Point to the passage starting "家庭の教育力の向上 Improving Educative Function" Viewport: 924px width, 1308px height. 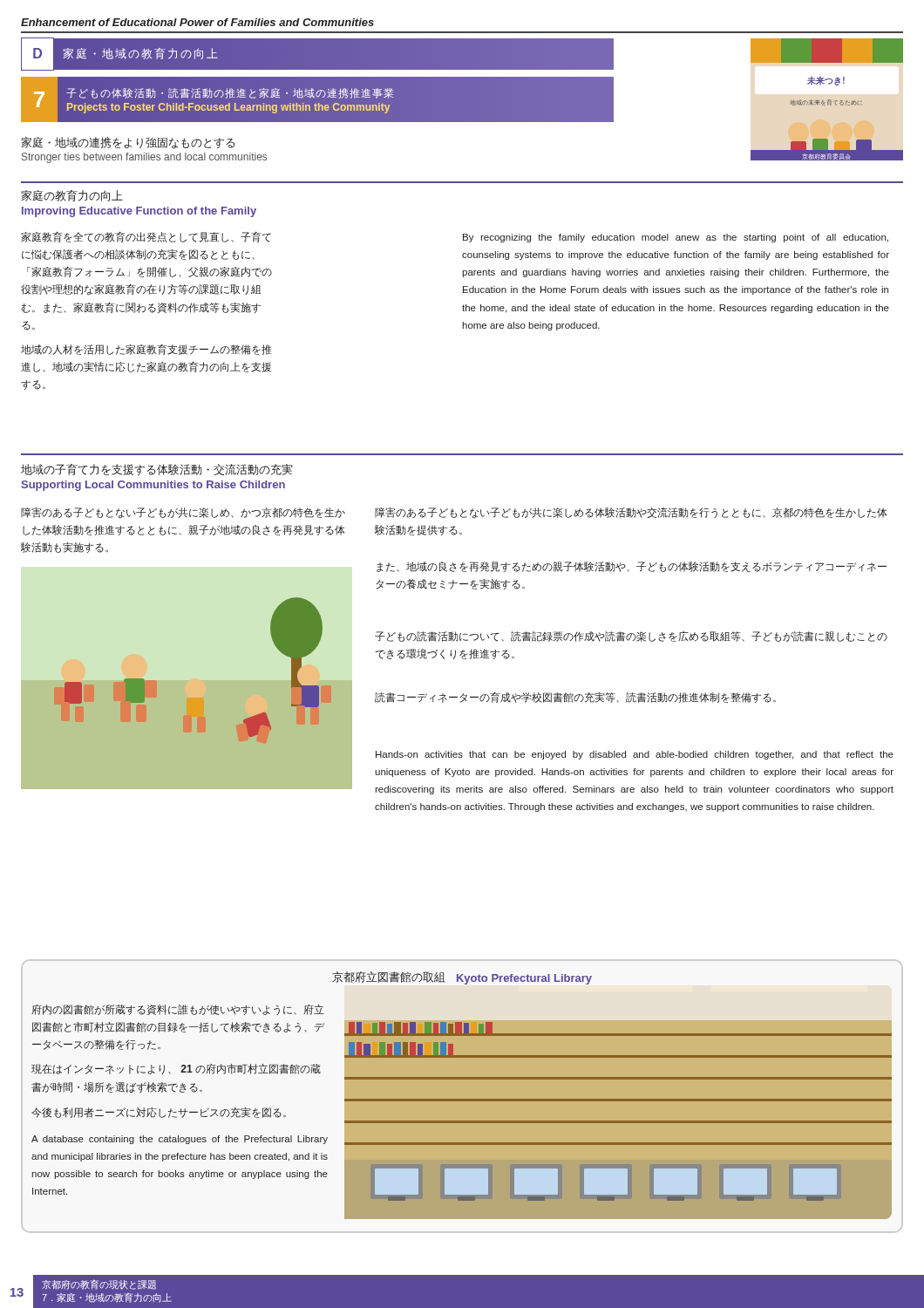pyautogui.click(x=139, y=203)
